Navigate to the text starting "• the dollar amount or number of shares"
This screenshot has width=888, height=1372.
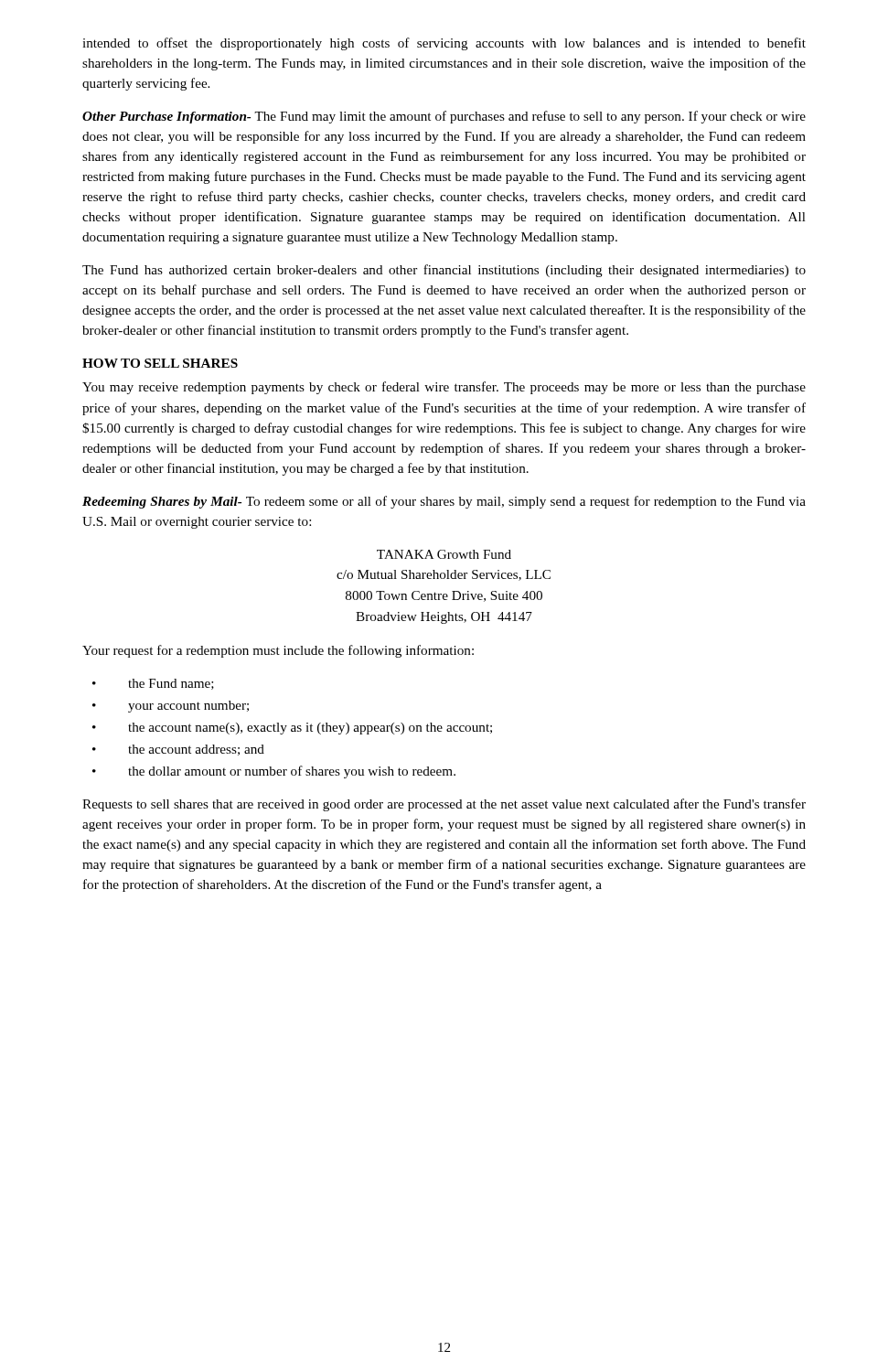pos(444,771)
